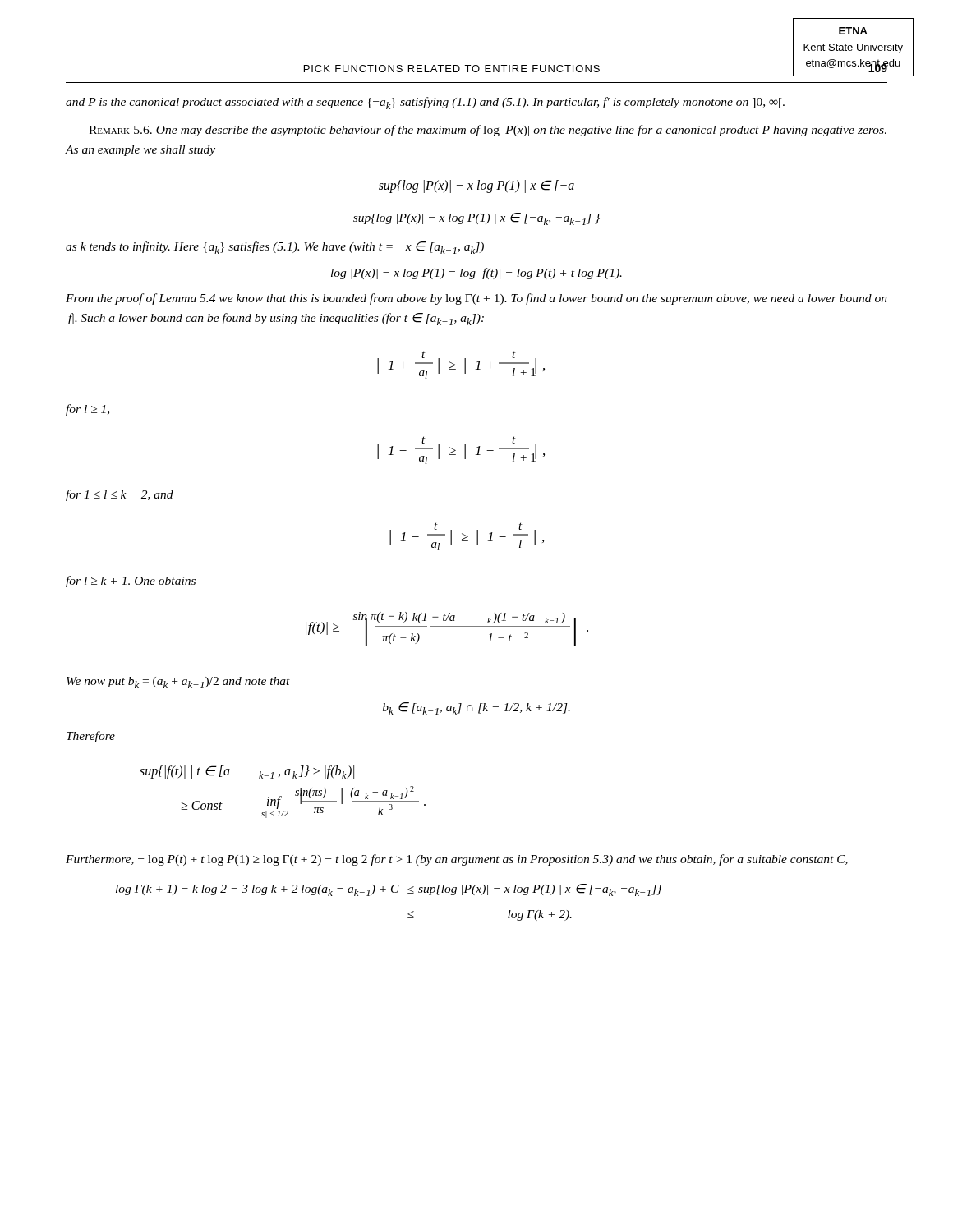Locate the block starting "From the proof of Lemma 5.4"
953x1232 pixels.
coord(476,310)
